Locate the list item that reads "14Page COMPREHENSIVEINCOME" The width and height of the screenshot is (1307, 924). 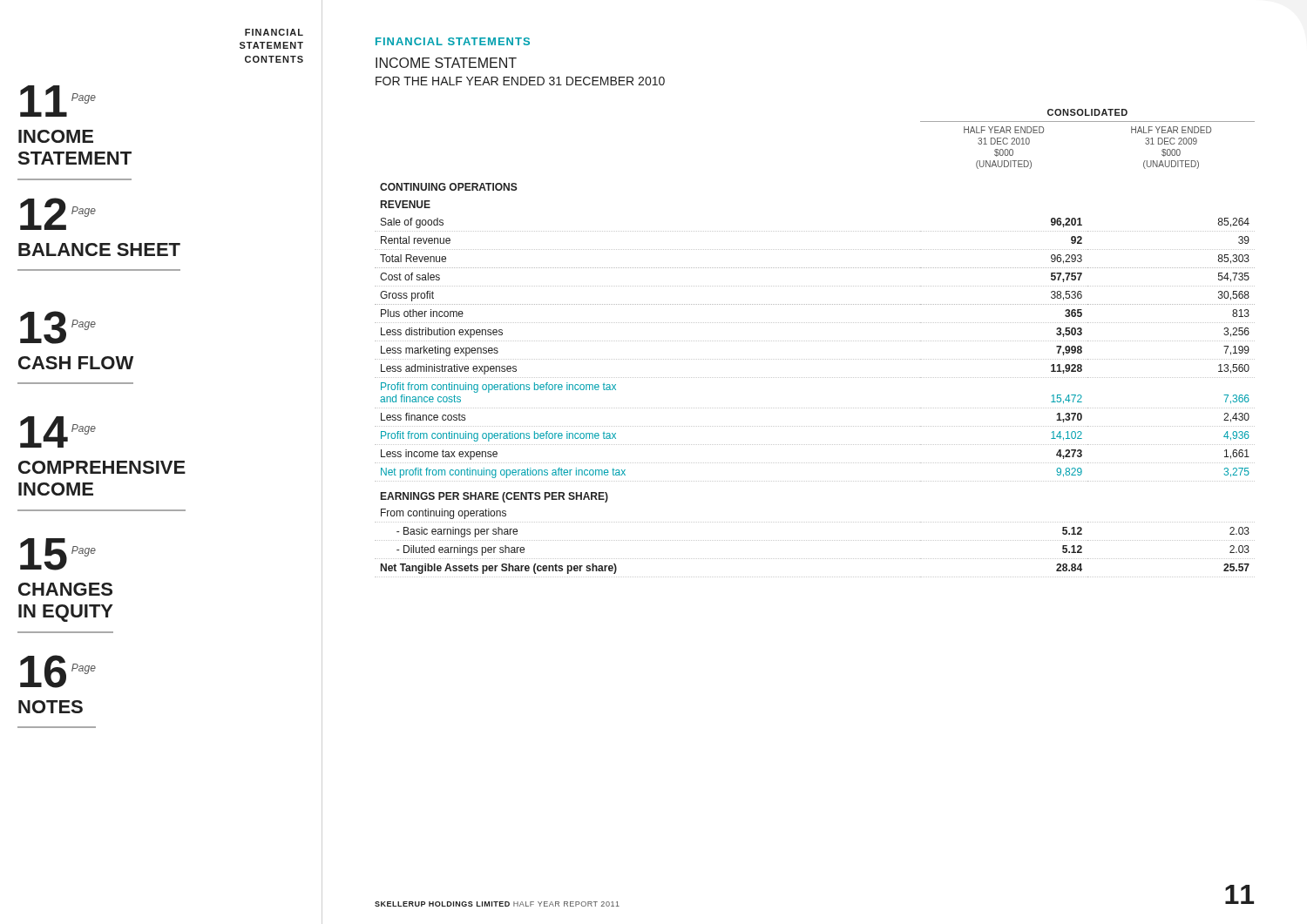click(x=102, y=460)
